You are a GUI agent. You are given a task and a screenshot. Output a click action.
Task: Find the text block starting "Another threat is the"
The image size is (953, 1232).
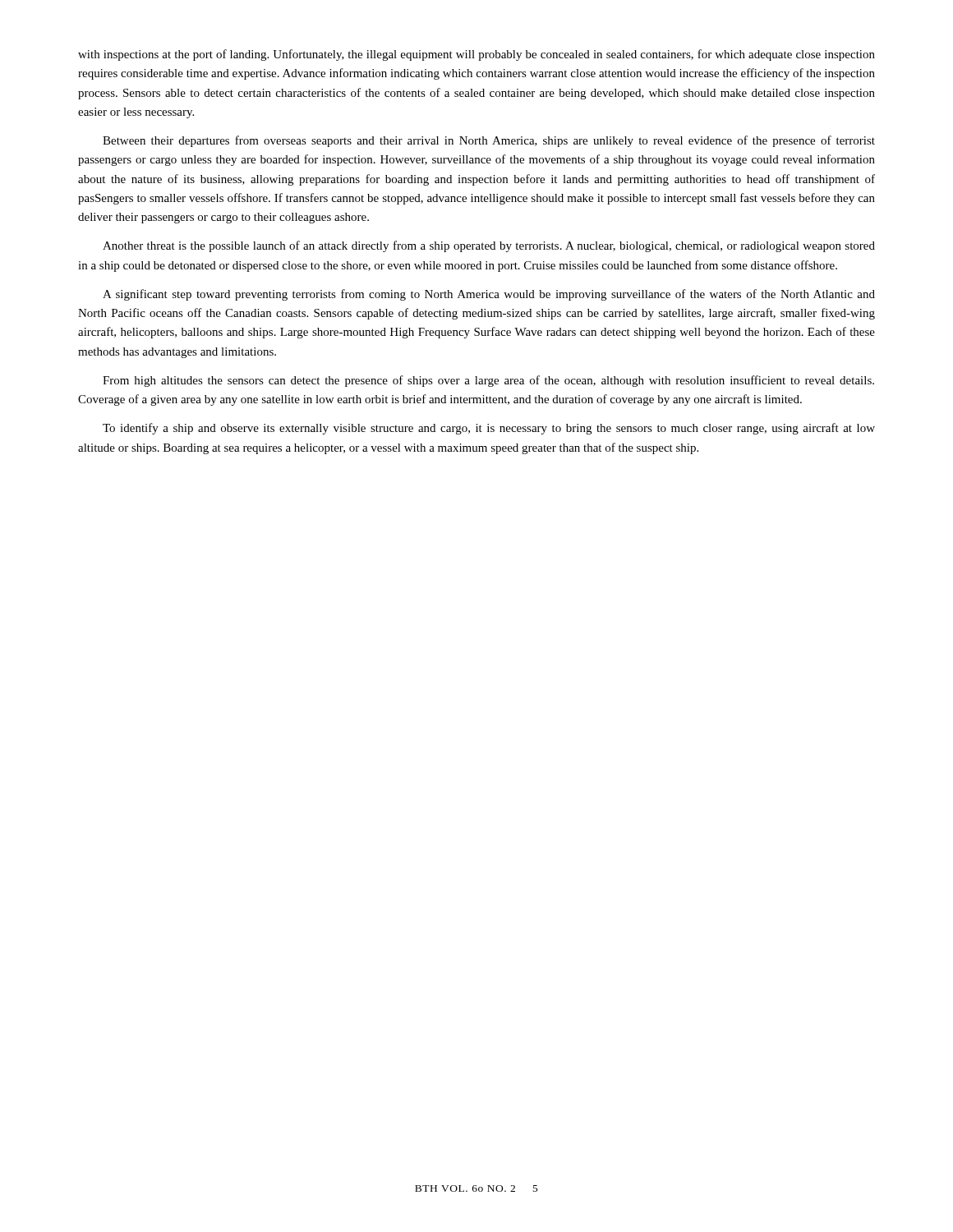pyautogui.click(x=476, y=256)
